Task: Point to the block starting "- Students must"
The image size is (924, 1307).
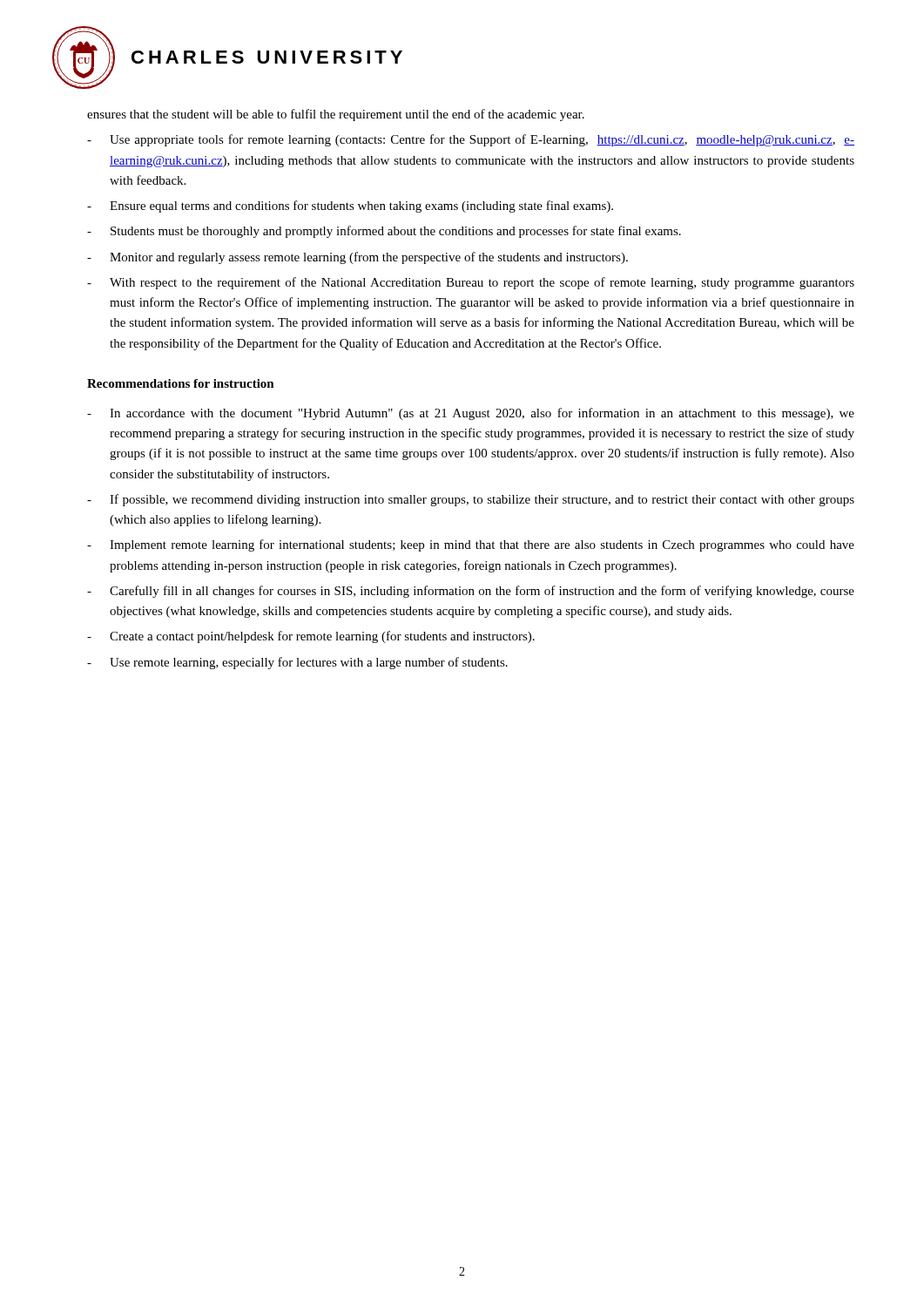Action: (471, 232)
